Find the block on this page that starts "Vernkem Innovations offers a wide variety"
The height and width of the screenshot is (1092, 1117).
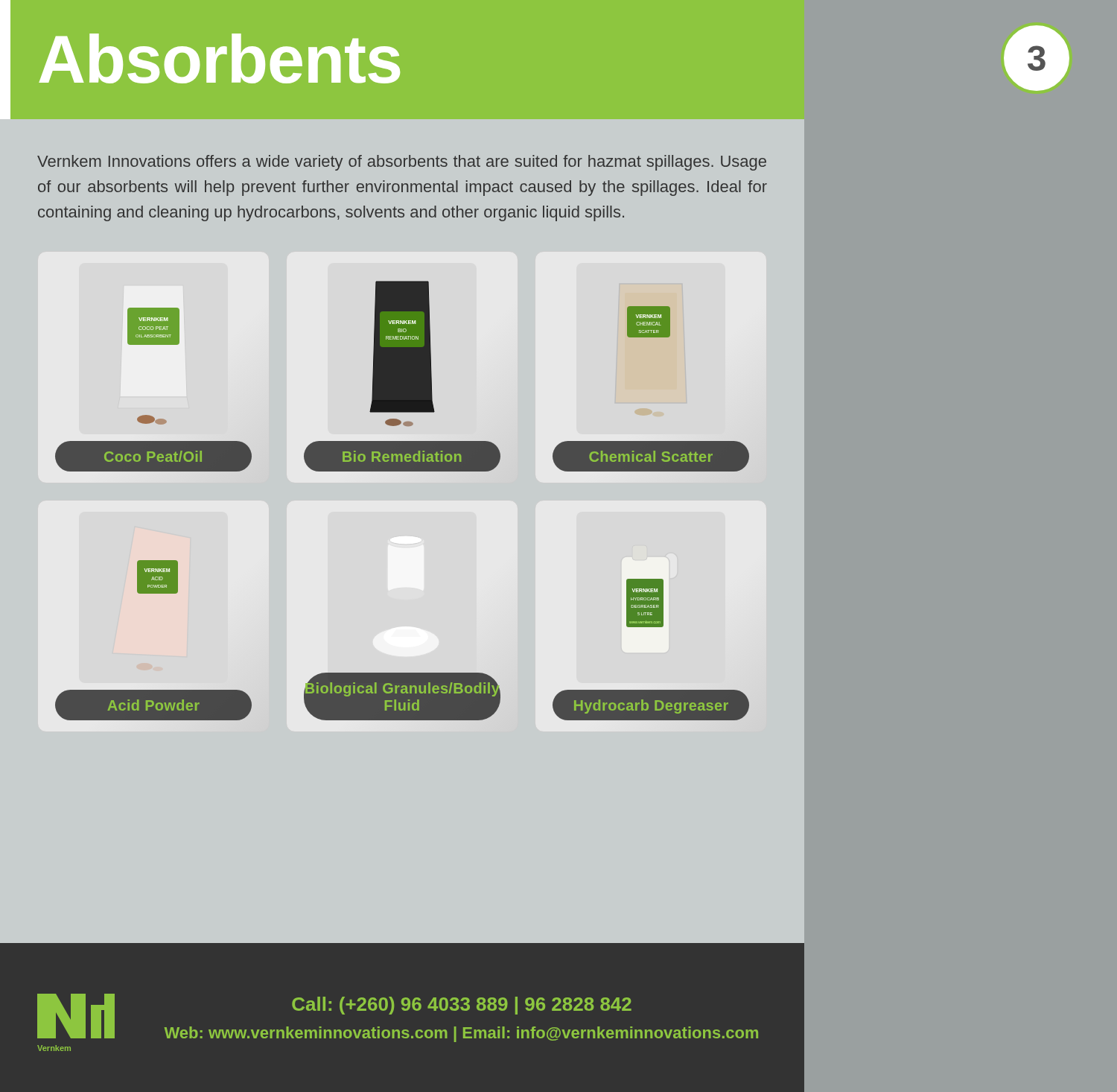(402, 187)
